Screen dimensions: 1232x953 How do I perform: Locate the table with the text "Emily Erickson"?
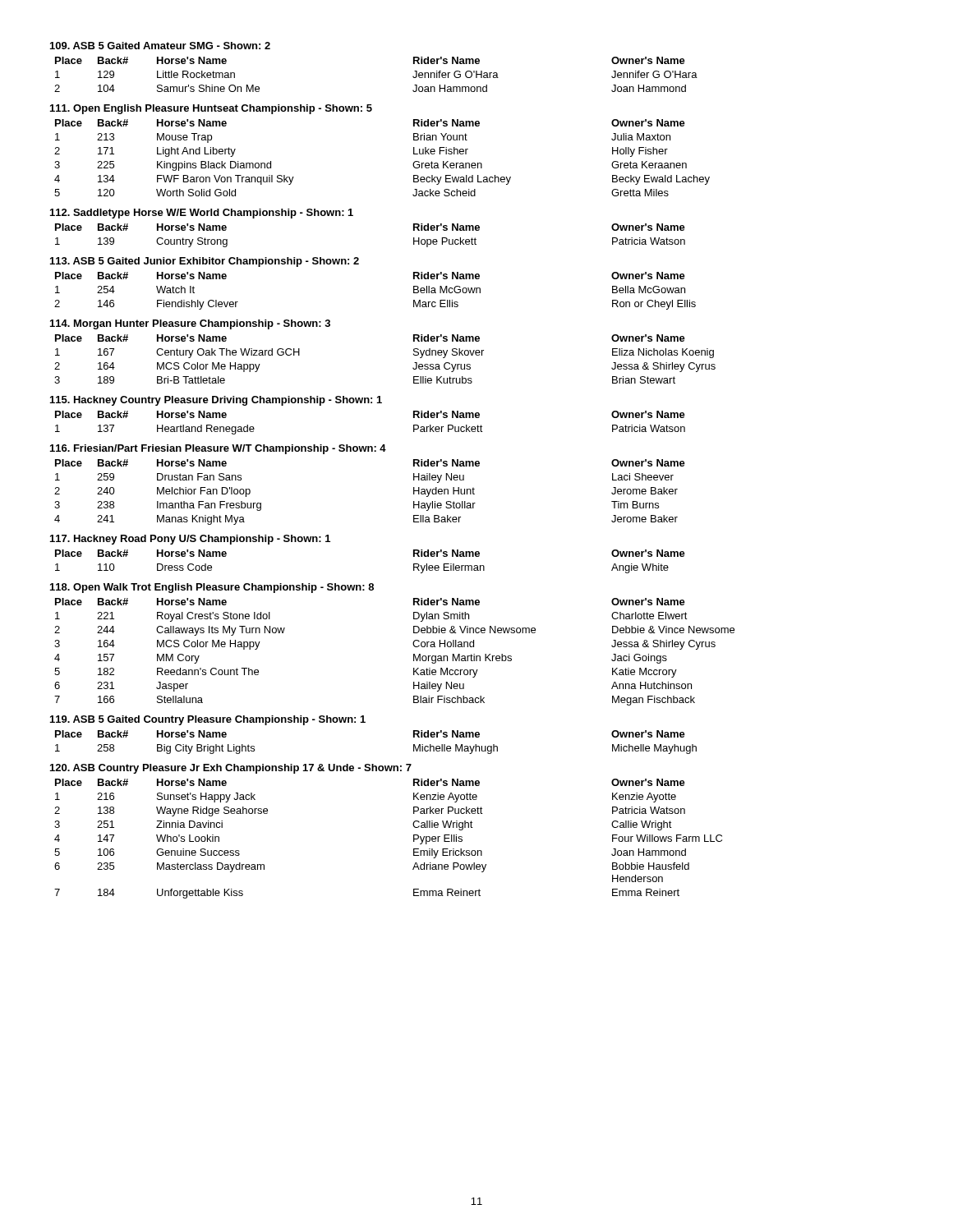click(x=476, y=837)
